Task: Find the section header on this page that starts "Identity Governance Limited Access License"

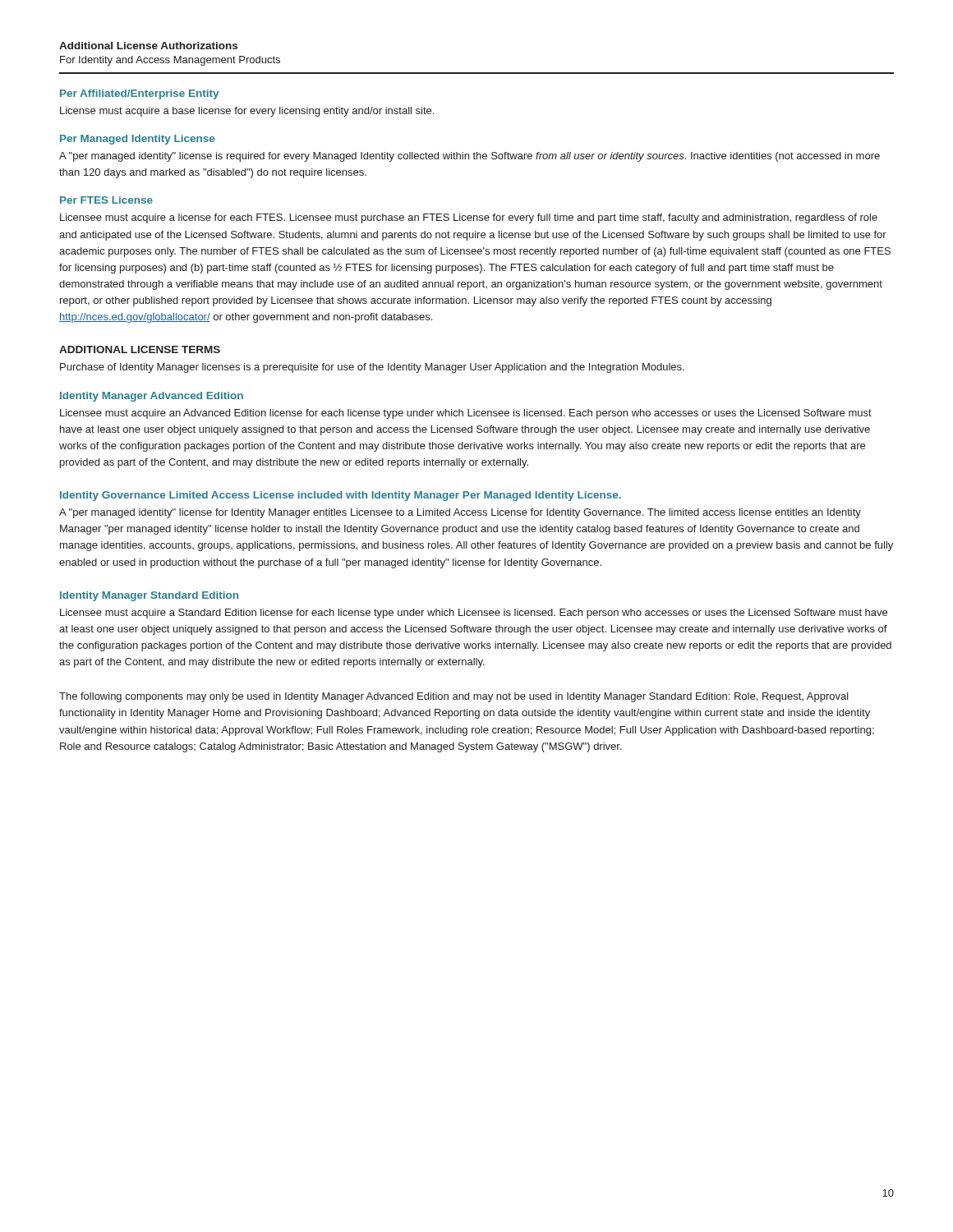Action: pos(340,495)
